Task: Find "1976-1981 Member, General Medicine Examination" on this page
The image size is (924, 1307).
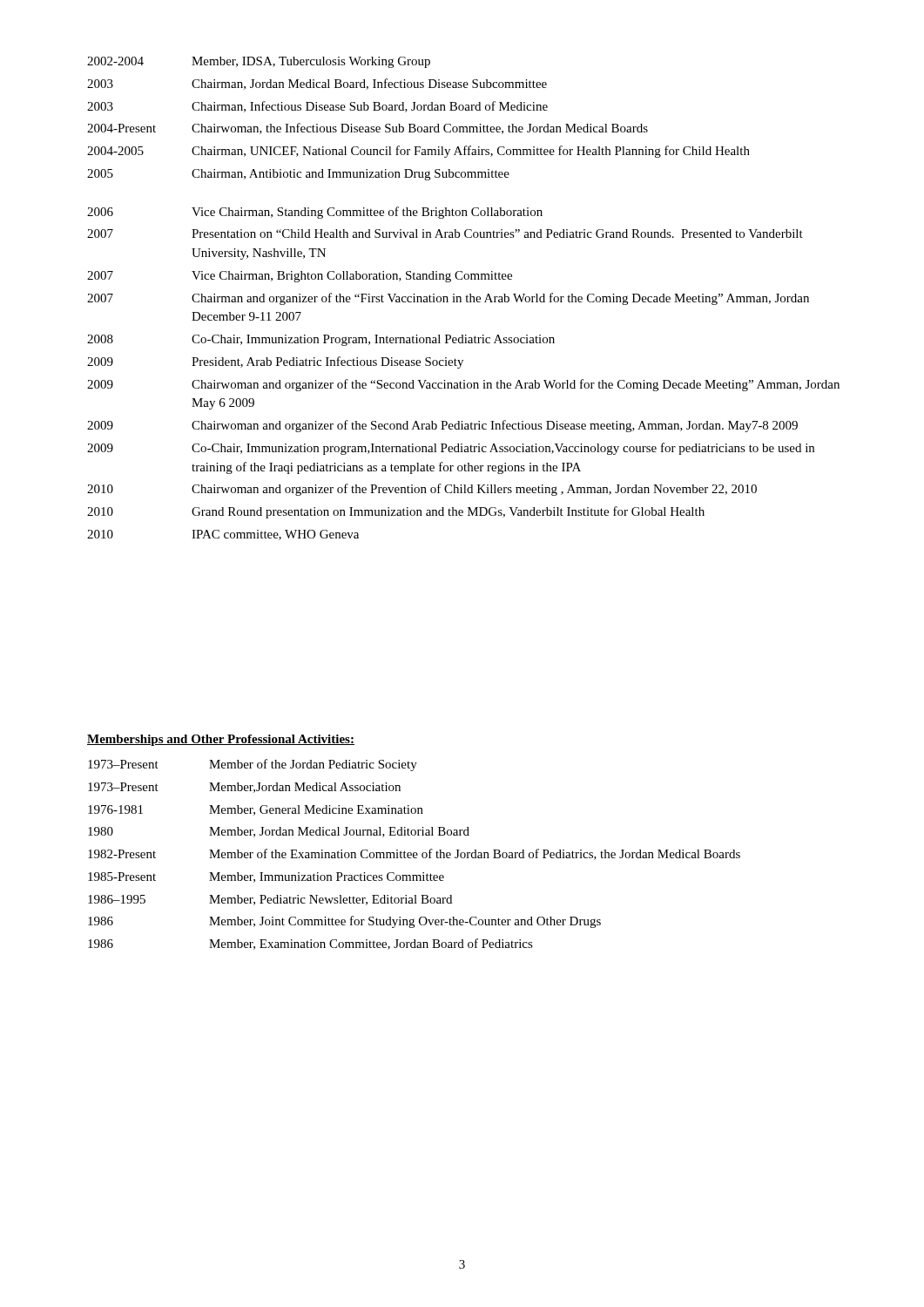Action: (256, 810)
